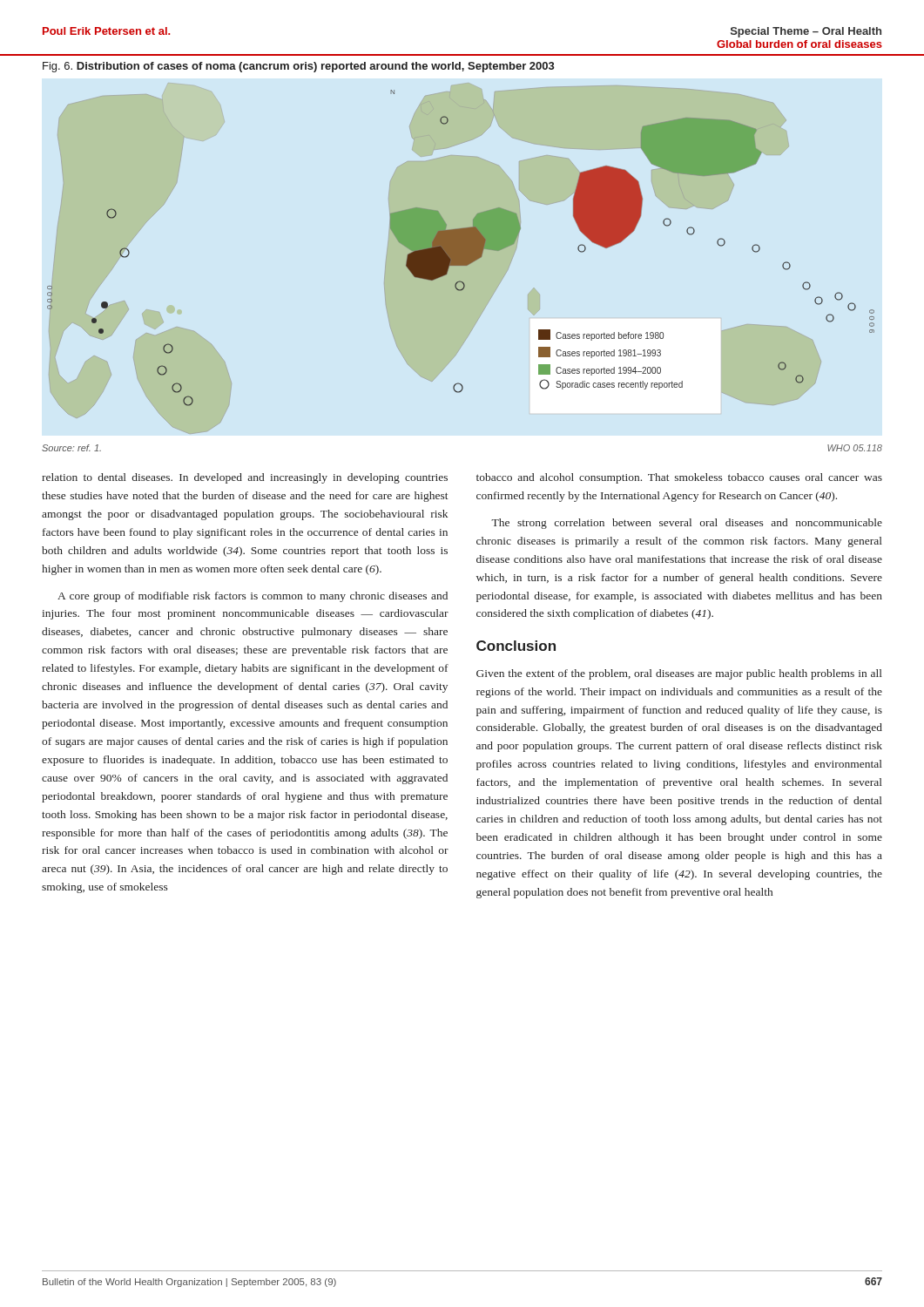Screen dimensions: 1307x924
Task: Point to the region starting "Source: ref. 1."
Action: [x=72, y=448]
